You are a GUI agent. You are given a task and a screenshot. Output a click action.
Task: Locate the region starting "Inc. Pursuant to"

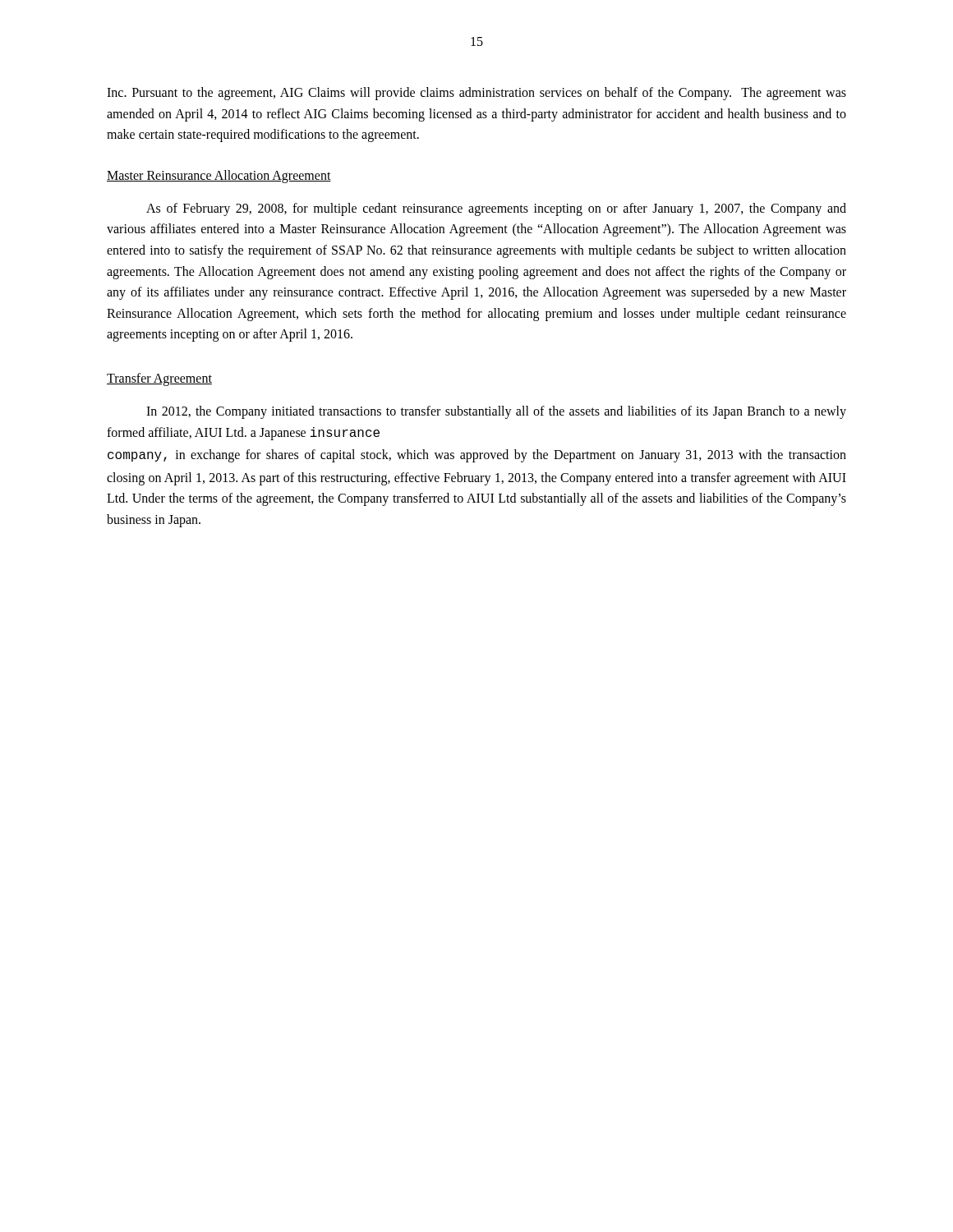click(476, 113)
